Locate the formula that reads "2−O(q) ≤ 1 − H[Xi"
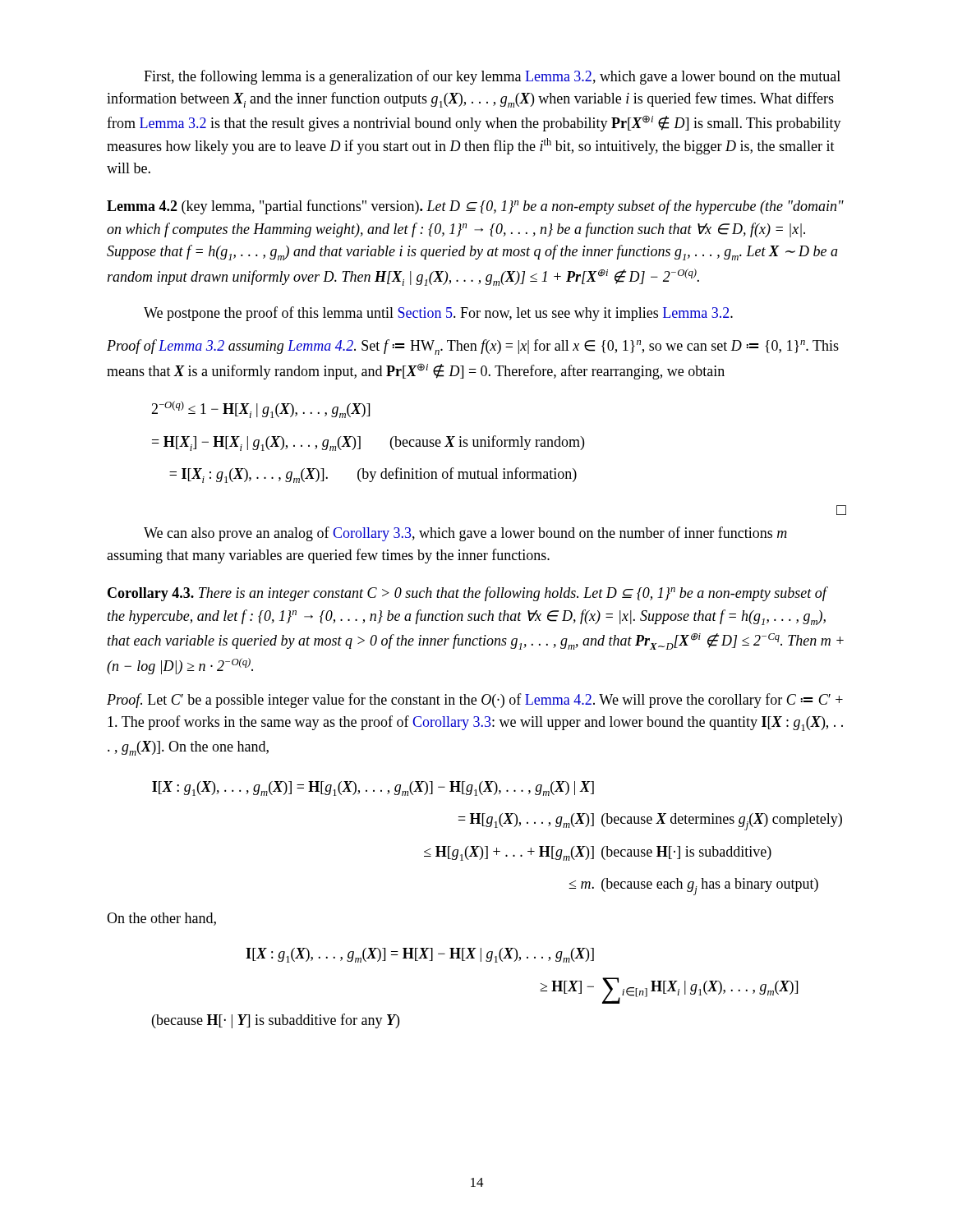This screenshot has height=1232, width=953. [476, 458]
